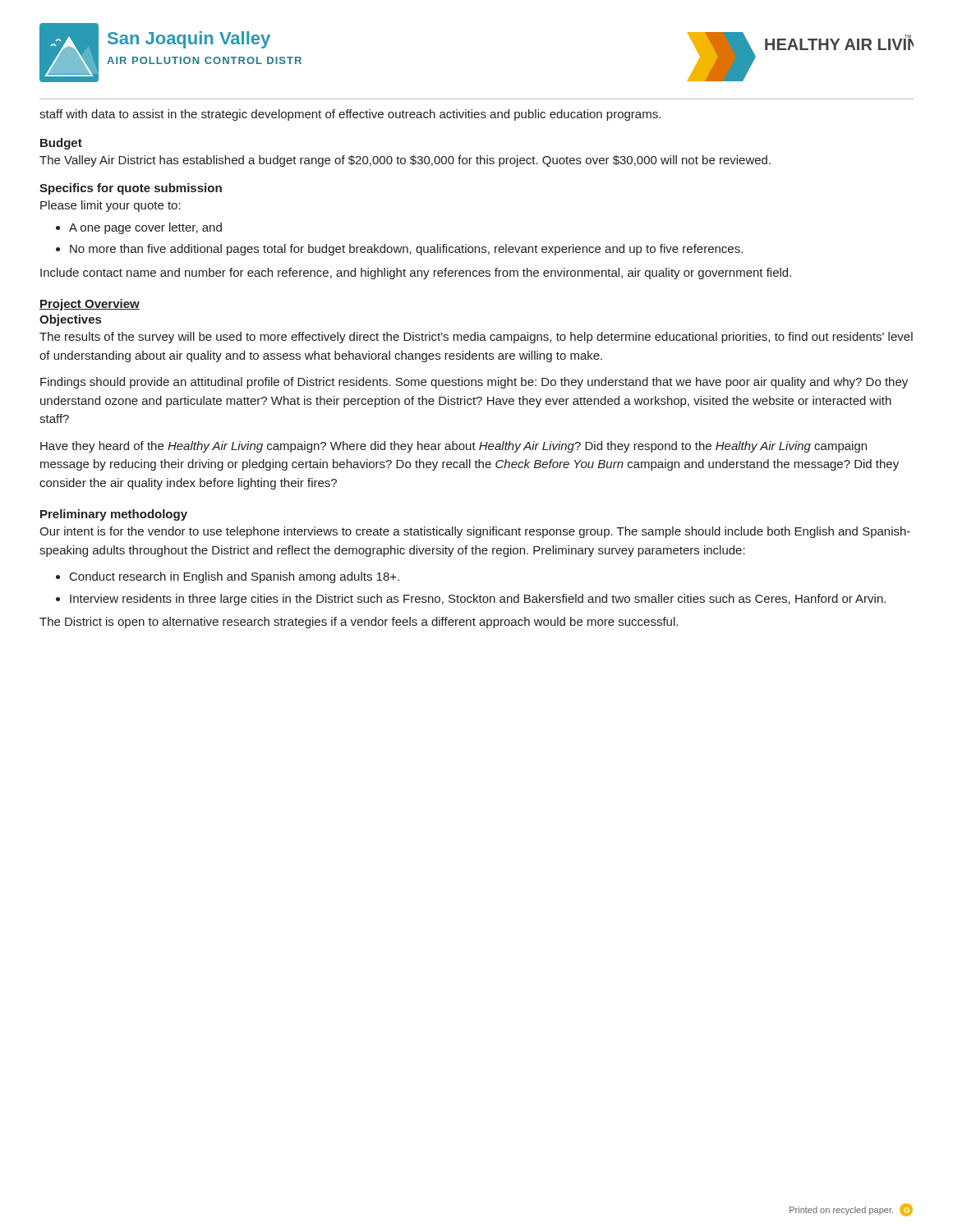Find "Specifics for quote submission" on this page

(x=131, y=188)
